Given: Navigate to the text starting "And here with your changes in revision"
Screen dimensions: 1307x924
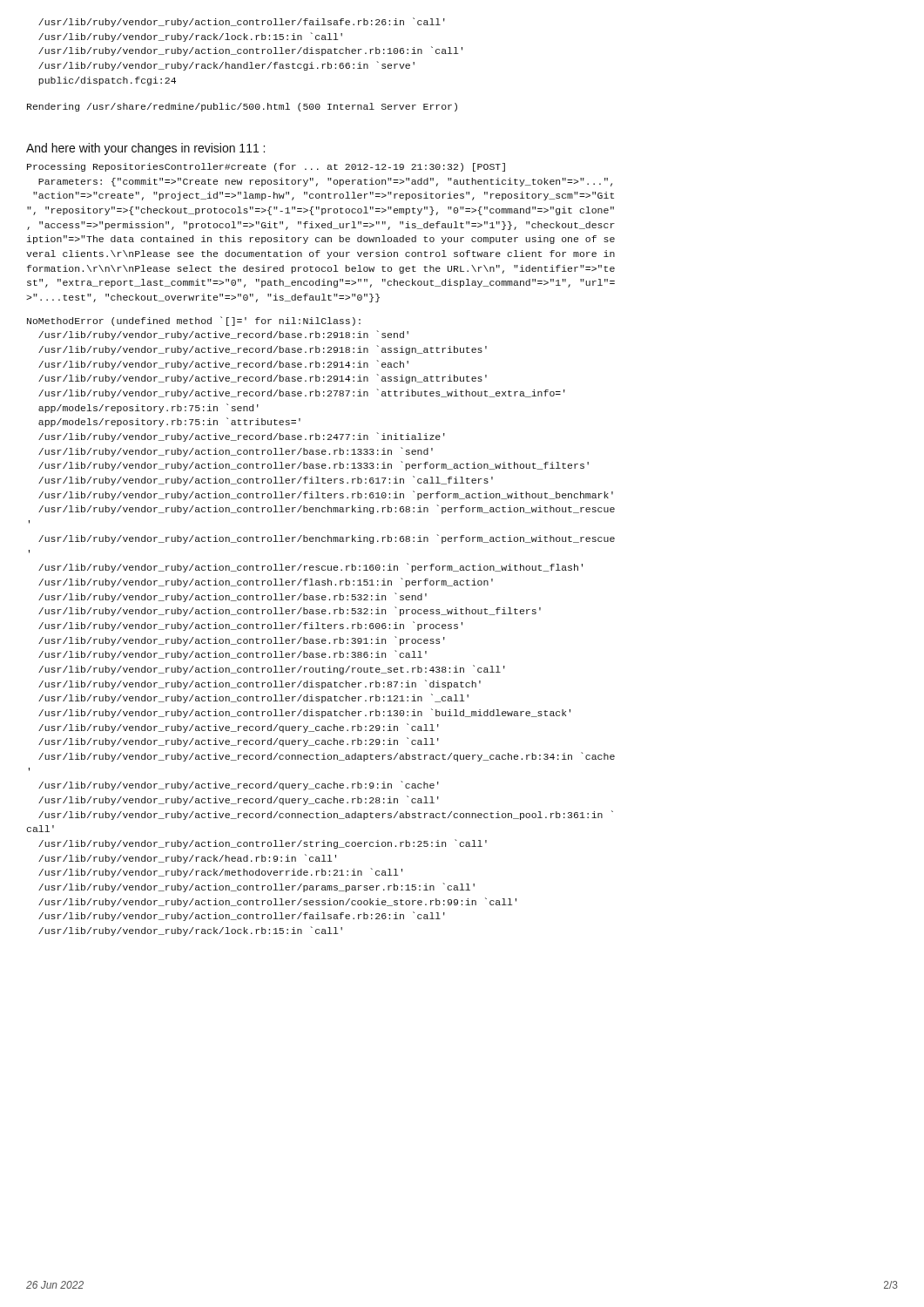Looking at the screenshot, I should 146,148.
